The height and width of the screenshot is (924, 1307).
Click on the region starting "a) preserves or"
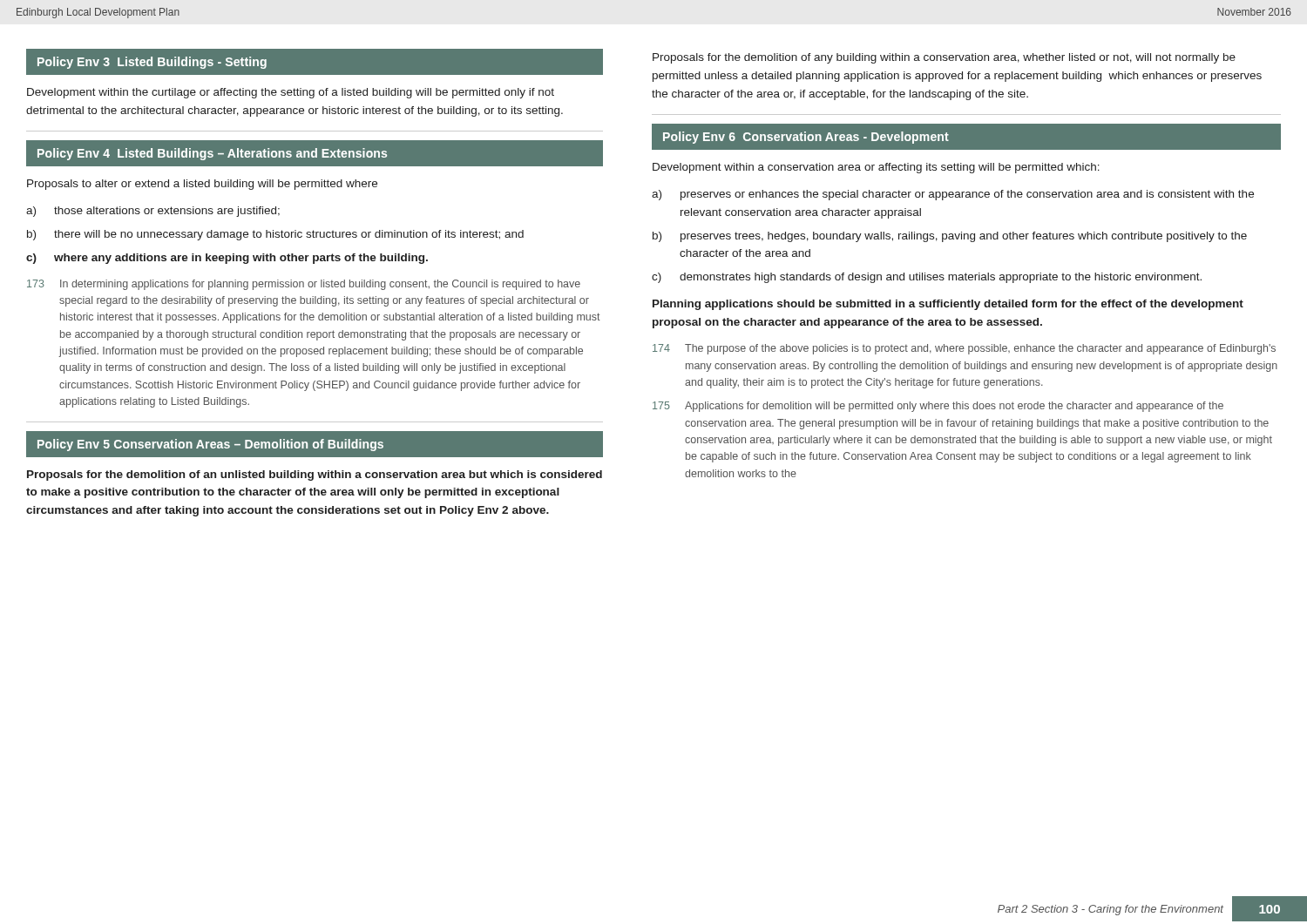(966, 203)
